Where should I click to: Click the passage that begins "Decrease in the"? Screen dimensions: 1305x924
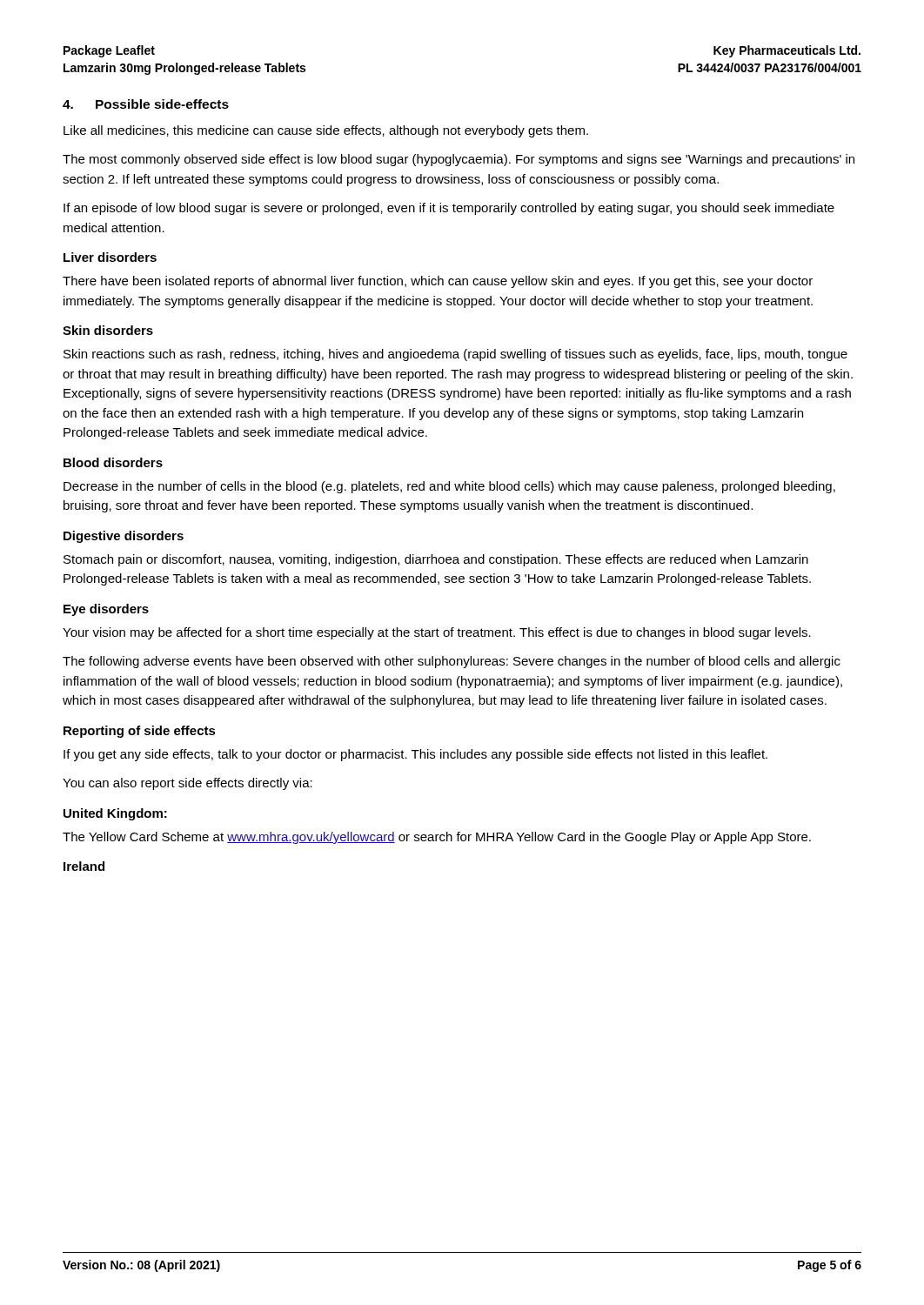click(x=449, y=495)
